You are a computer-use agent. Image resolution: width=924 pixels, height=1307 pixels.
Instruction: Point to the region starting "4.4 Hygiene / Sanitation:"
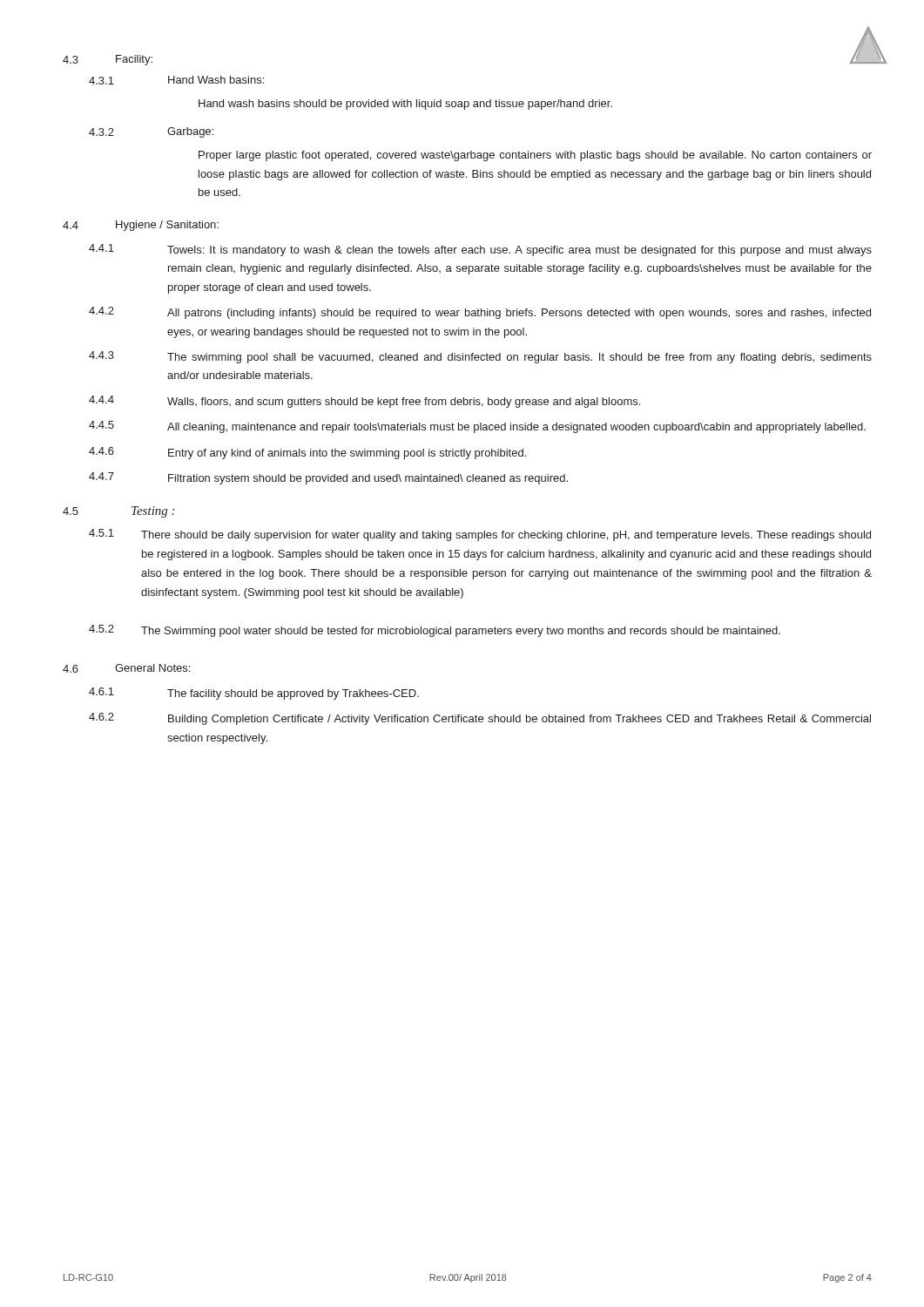click(141, 225)
